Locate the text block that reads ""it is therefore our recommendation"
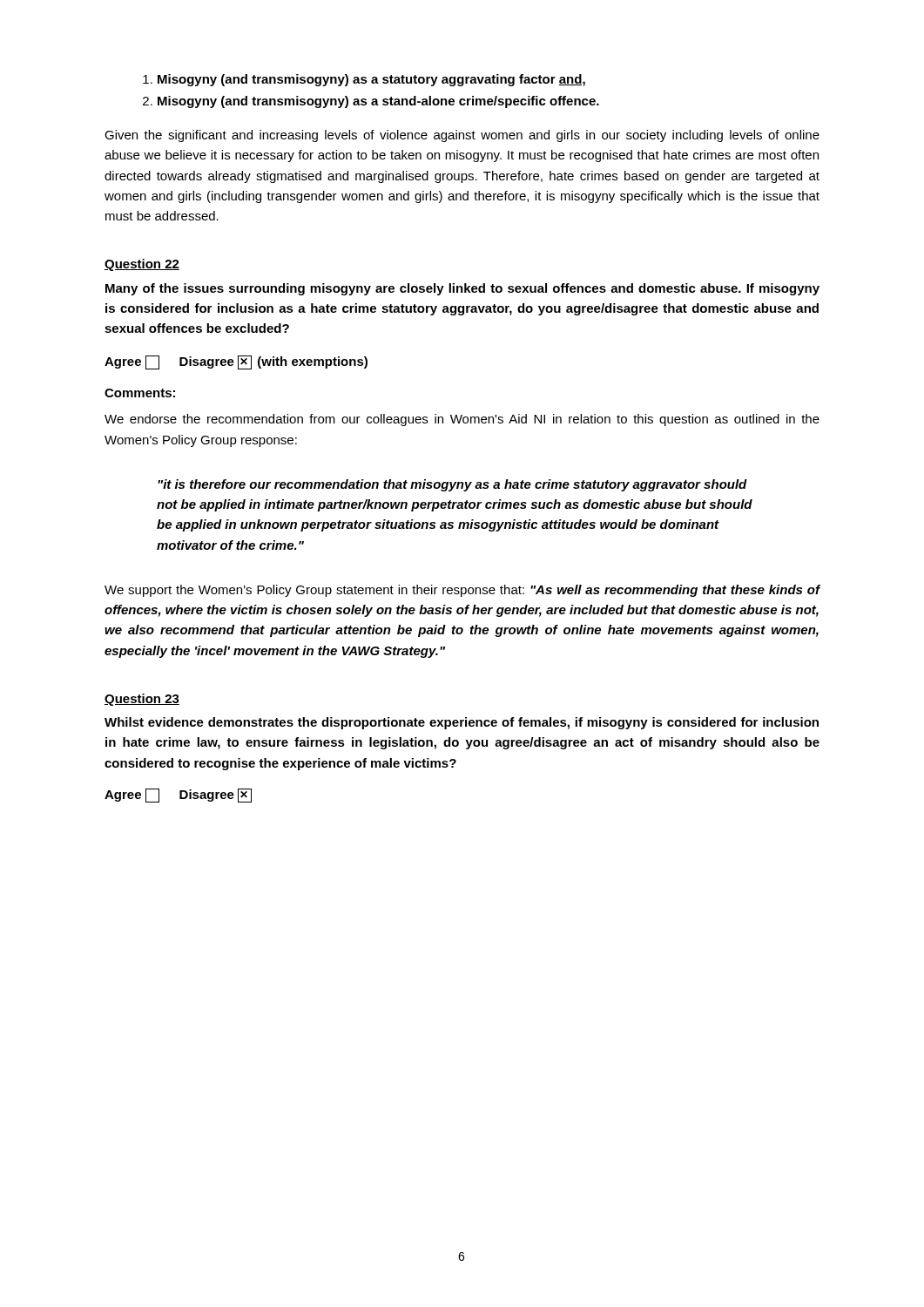Screen dimensions: 1307x924 pos(454,514)
